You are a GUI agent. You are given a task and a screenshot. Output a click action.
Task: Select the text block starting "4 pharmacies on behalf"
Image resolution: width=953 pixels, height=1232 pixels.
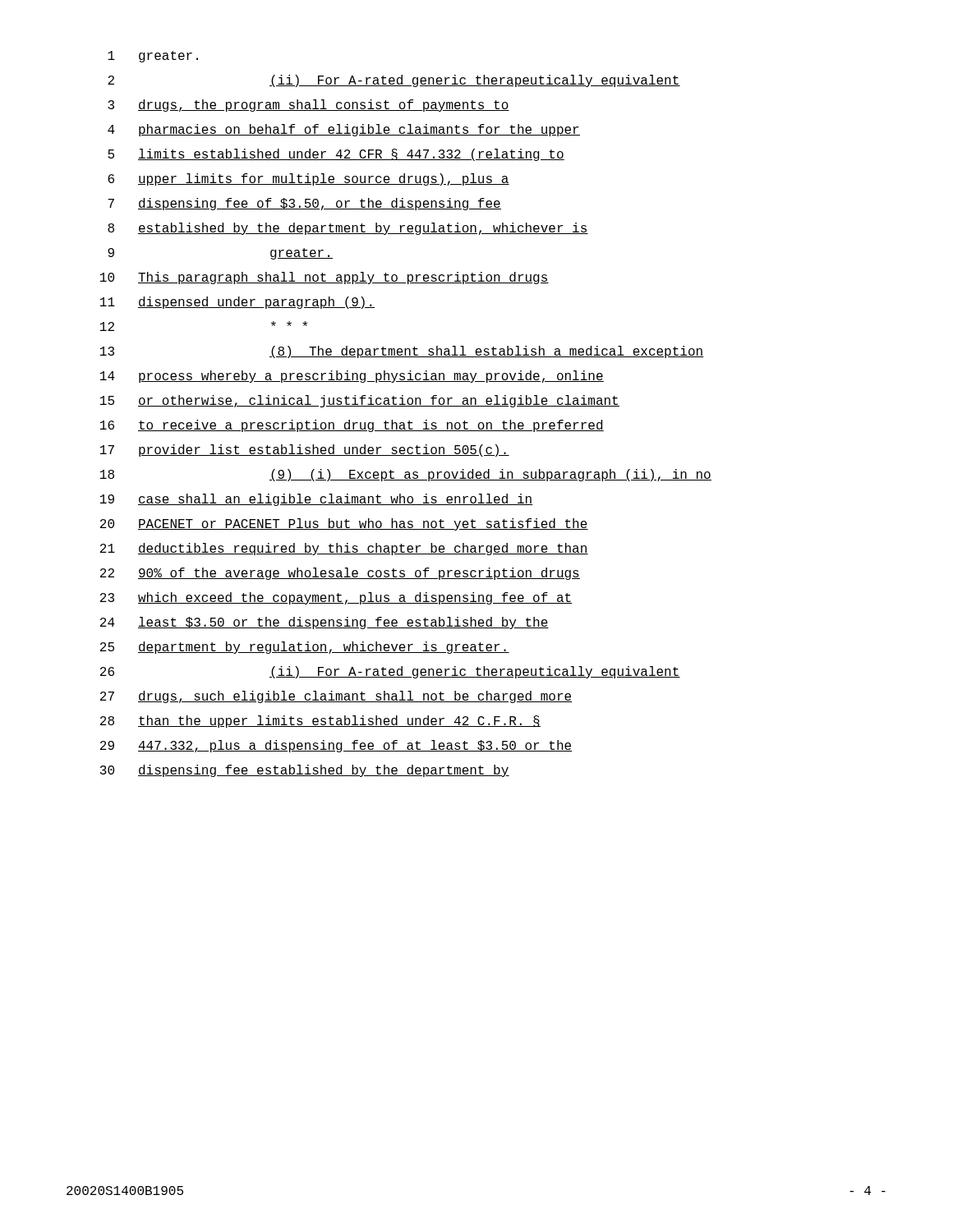(x=476, y=131)
